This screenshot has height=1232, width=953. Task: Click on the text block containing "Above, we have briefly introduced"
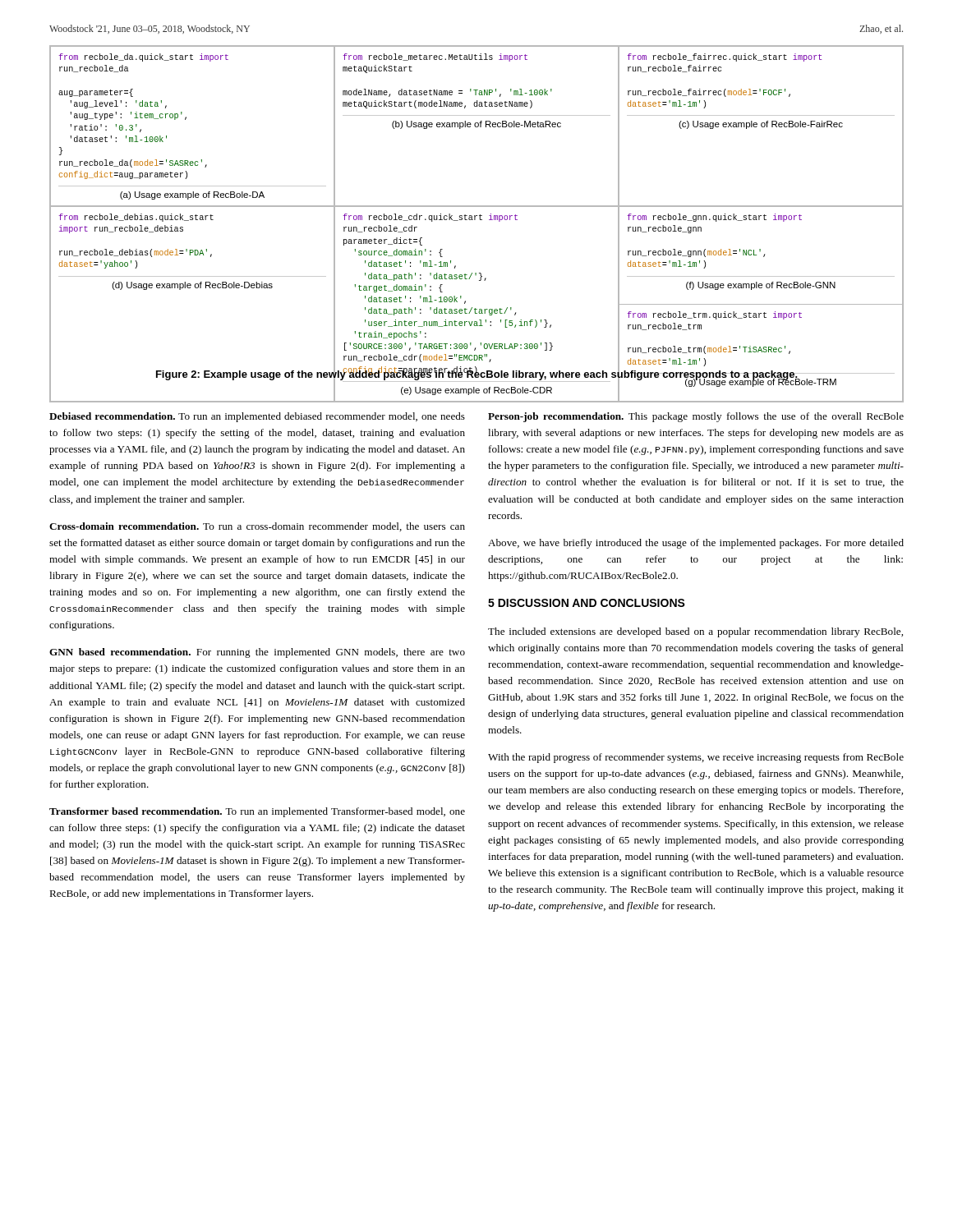[x=696, y=559]
